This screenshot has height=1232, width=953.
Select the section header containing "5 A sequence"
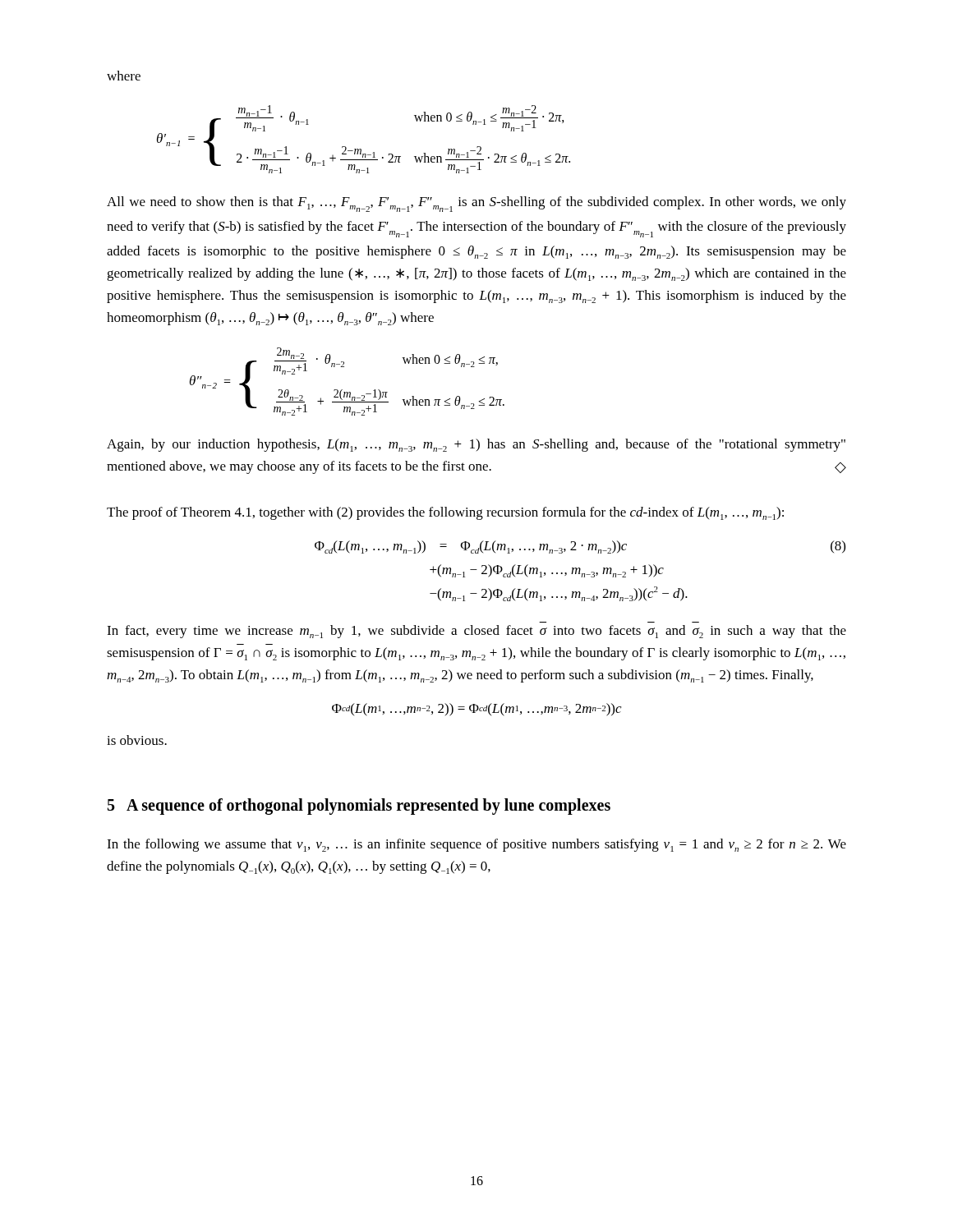pyautogui.click(x=359, y=805)
